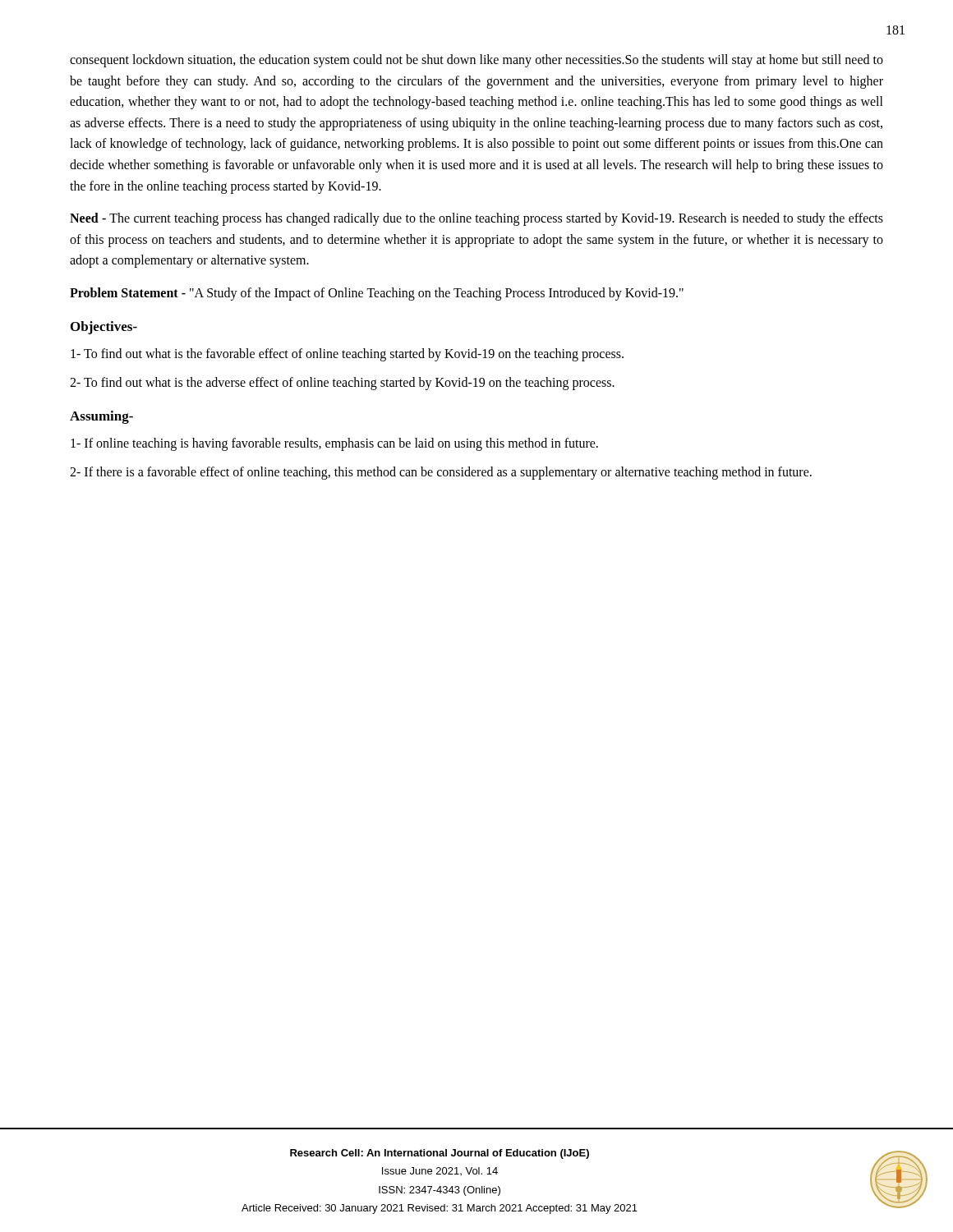953x1232 pixels.
Task: Locate the text starting "consequent lockdown situation, the education system could"
Action: 476,123
